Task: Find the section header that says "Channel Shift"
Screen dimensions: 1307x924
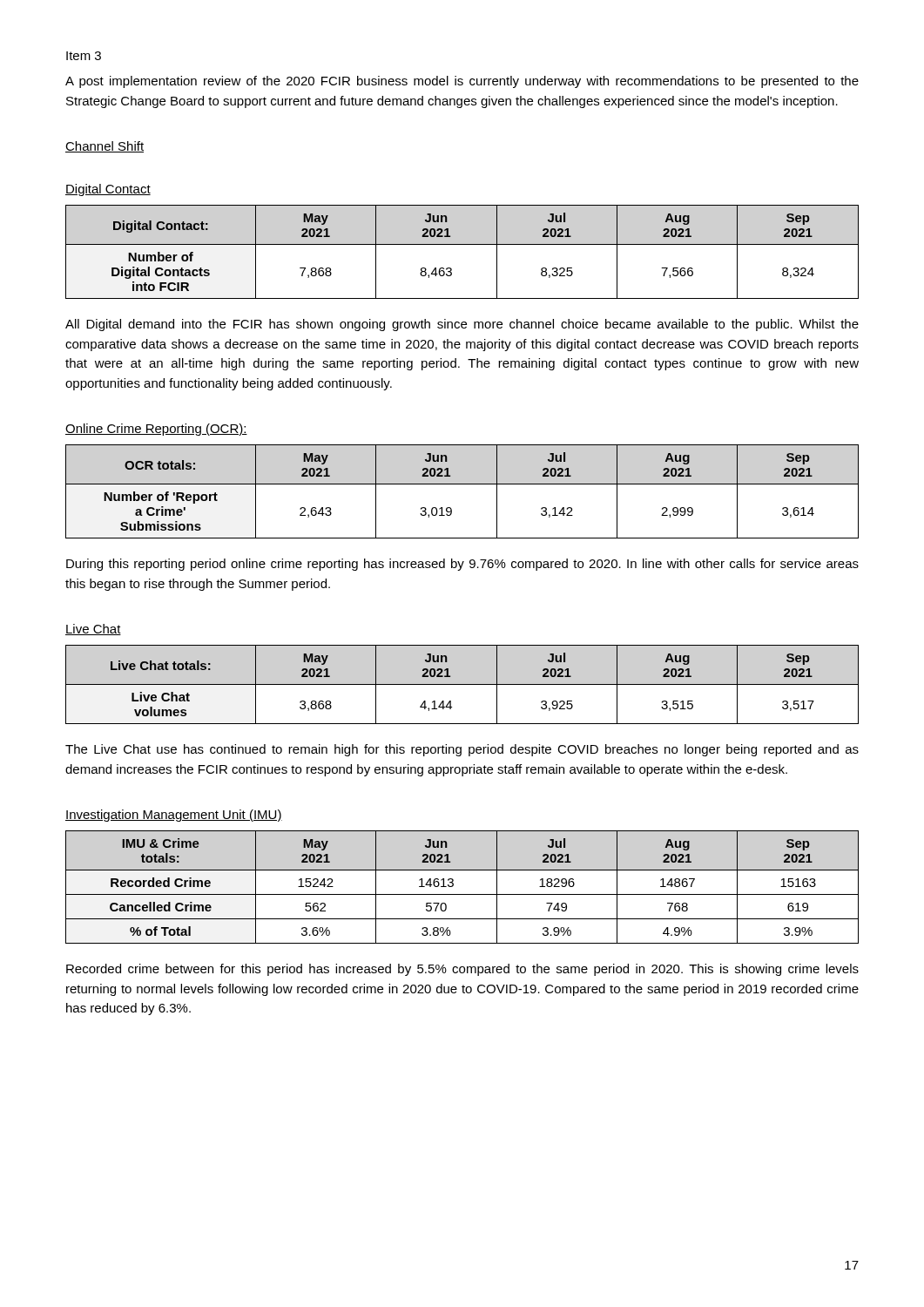Action: pyautogui.click(x=105, y=146)
